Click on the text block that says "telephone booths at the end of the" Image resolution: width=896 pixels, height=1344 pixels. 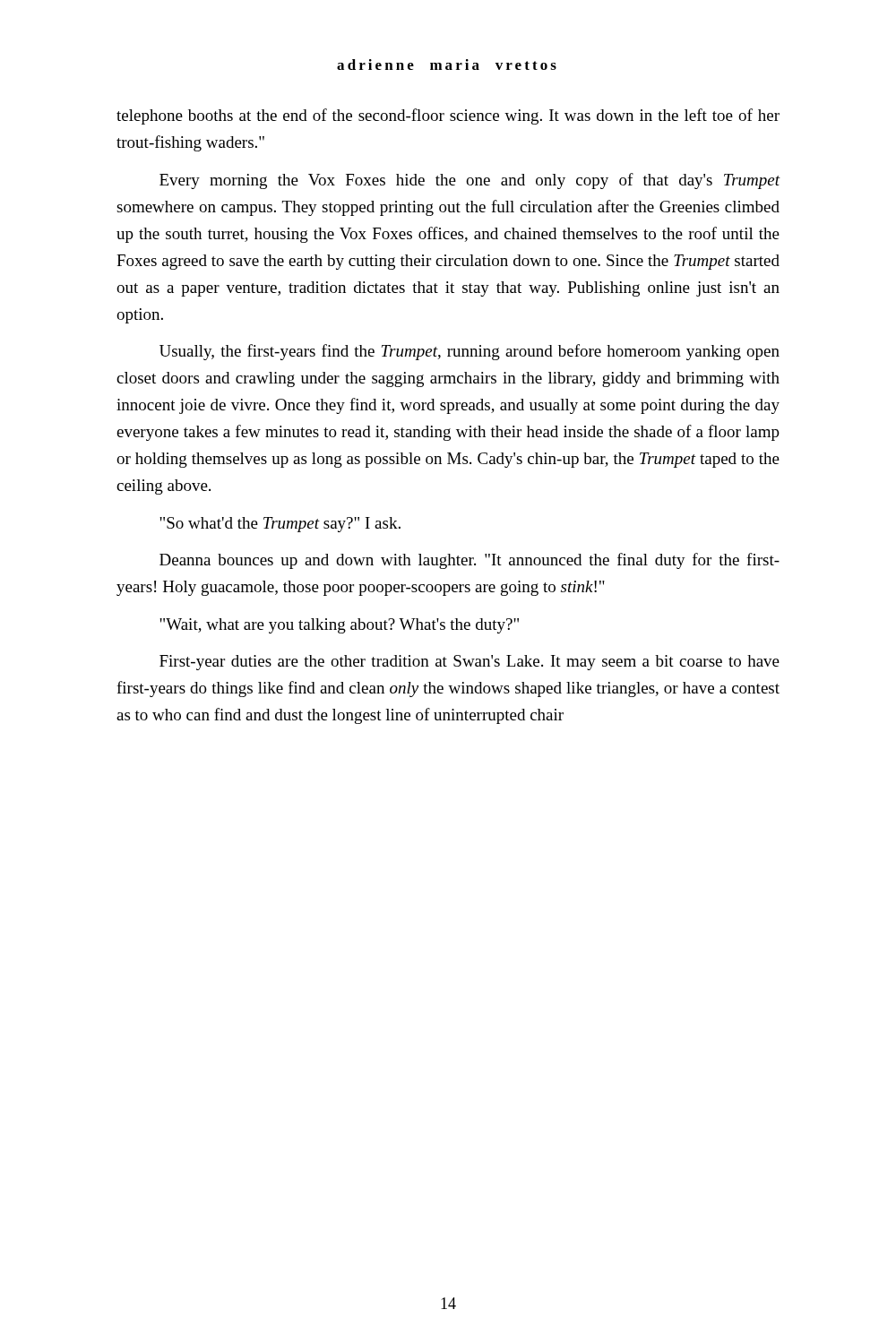tap(448, 129)
